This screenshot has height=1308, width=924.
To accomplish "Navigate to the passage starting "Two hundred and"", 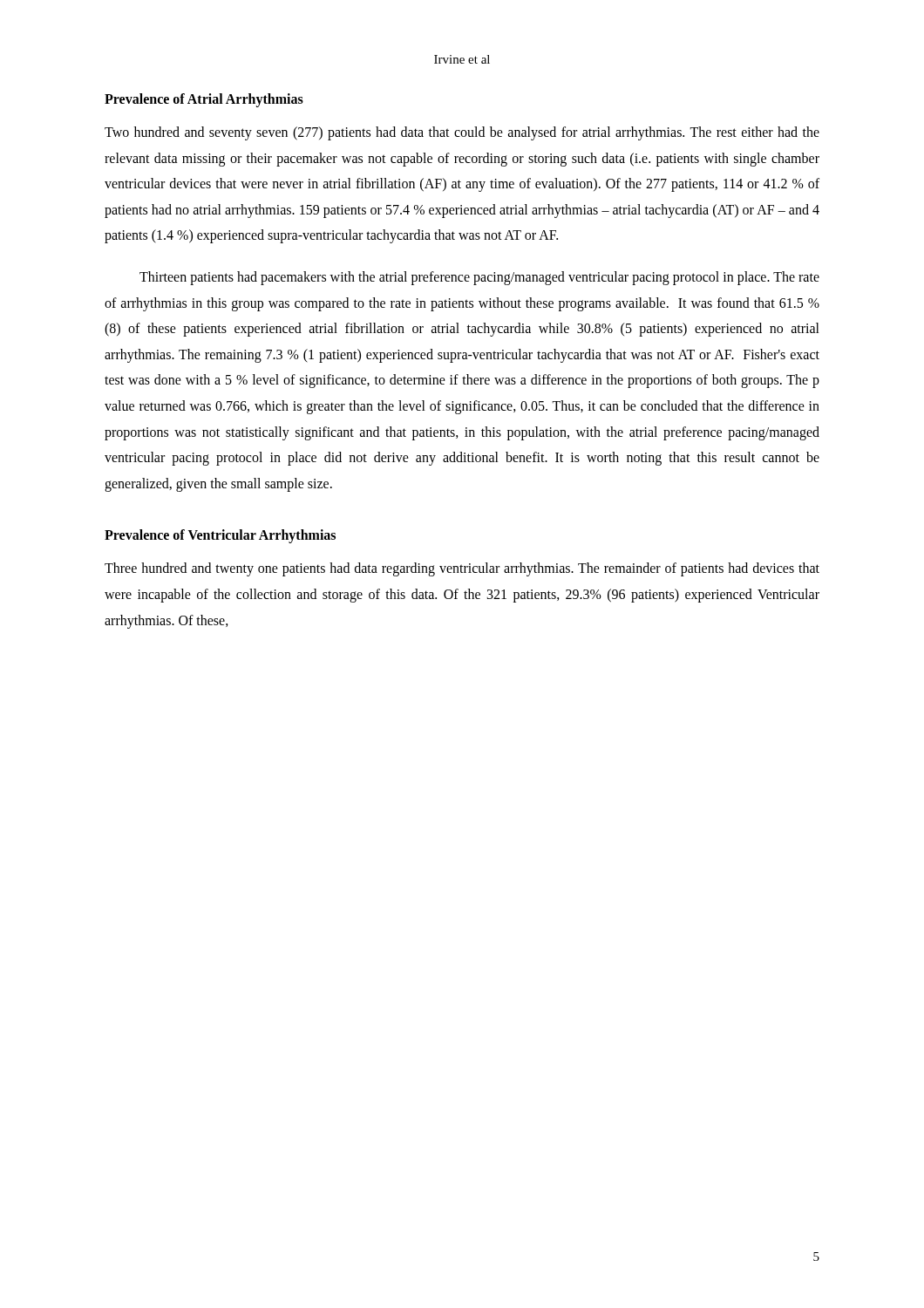I will point(462,184).
